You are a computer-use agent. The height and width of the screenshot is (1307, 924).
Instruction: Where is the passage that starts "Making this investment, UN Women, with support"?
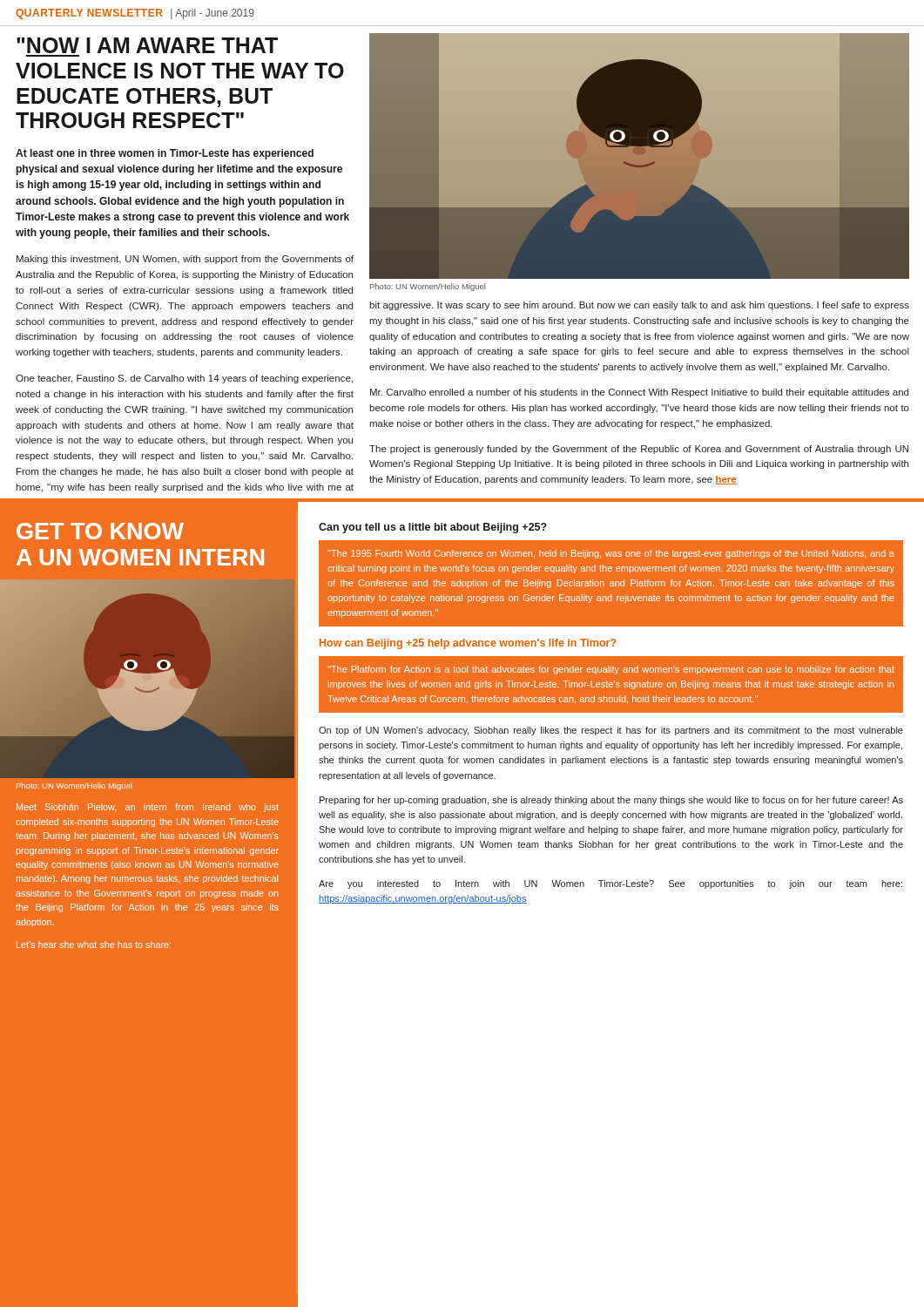tap(185, 306)
